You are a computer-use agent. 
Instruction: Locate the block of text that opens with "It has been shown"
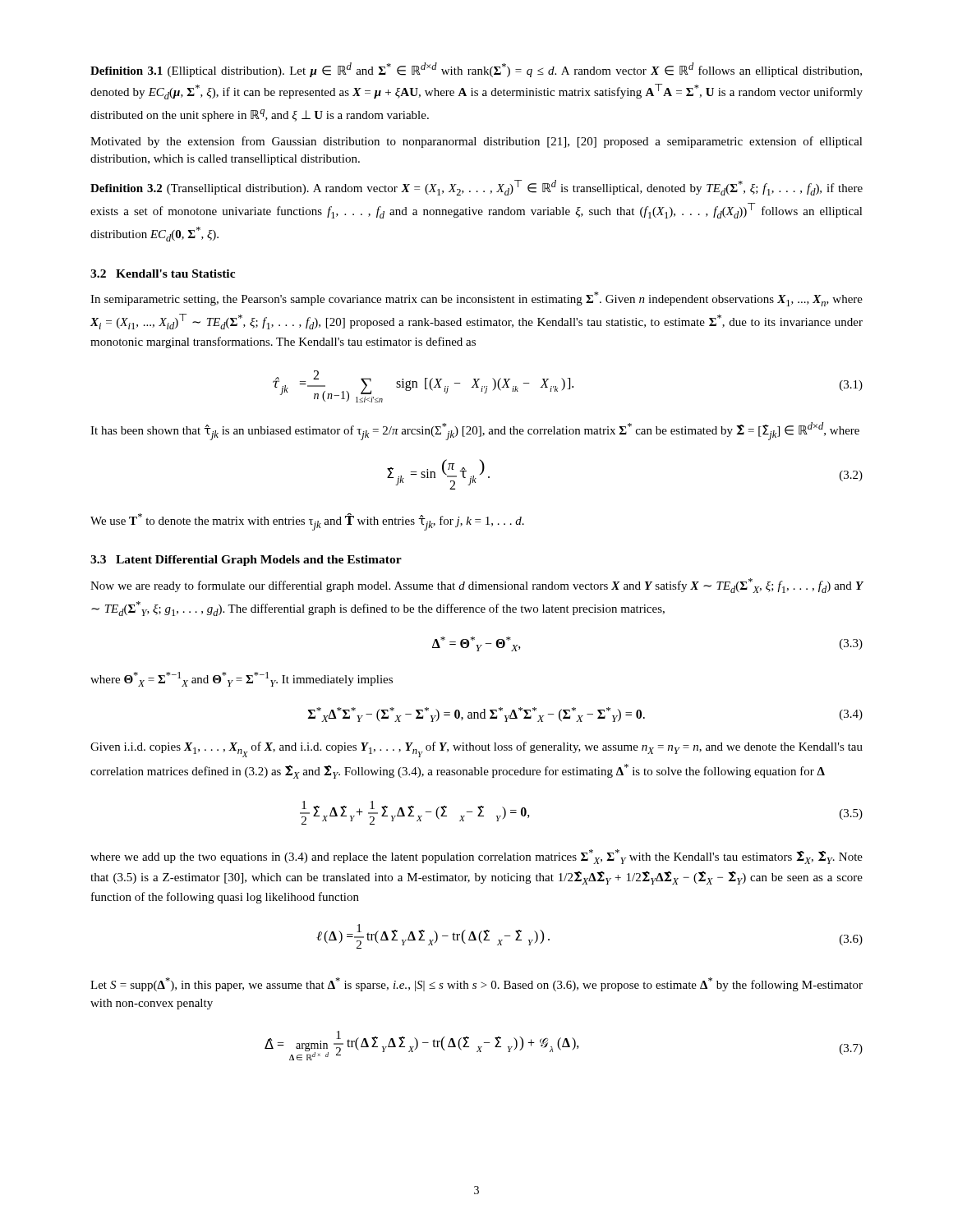pos(476,430)
